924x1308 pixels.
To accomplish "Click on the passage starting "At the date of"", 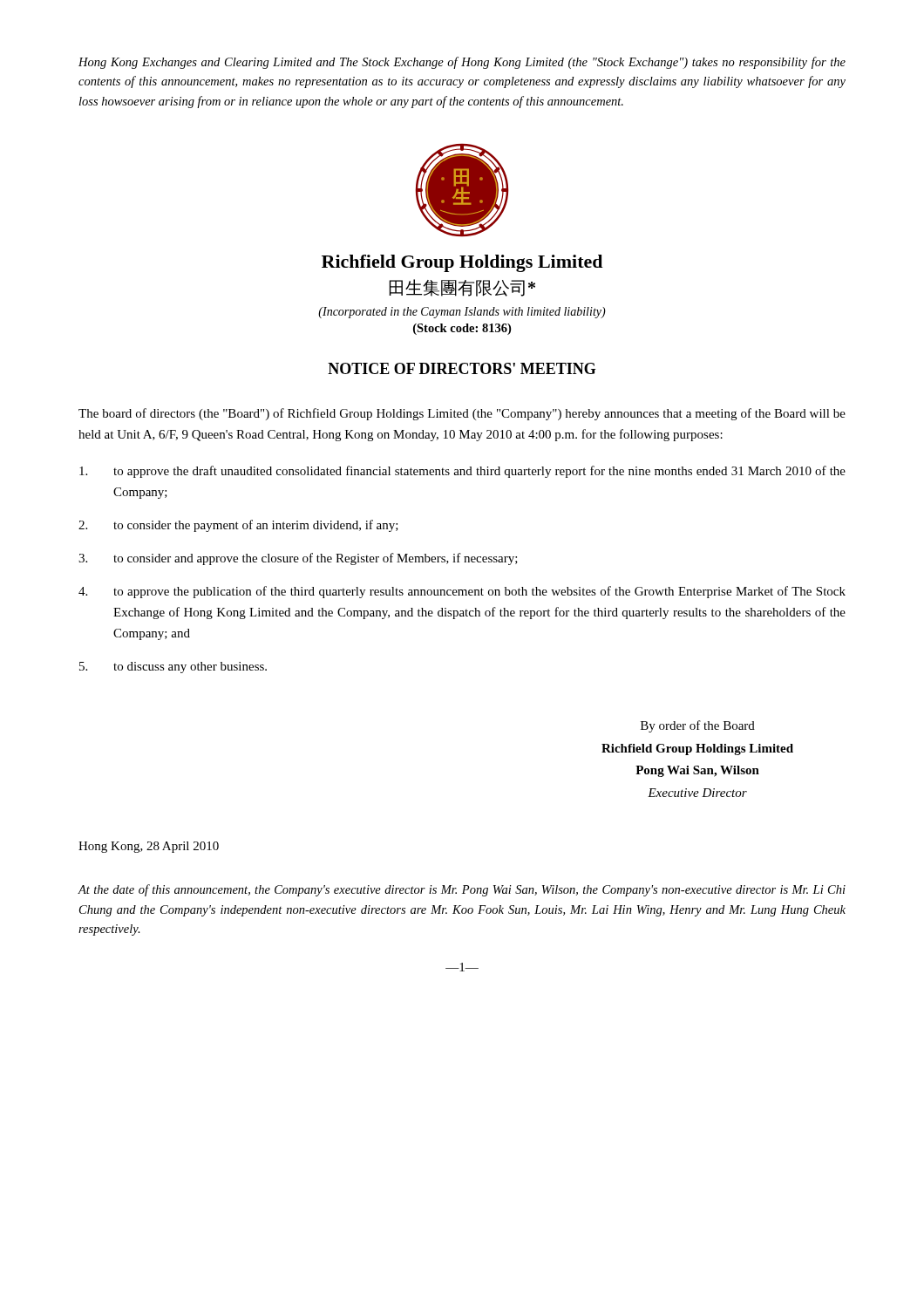I will 462,909.
